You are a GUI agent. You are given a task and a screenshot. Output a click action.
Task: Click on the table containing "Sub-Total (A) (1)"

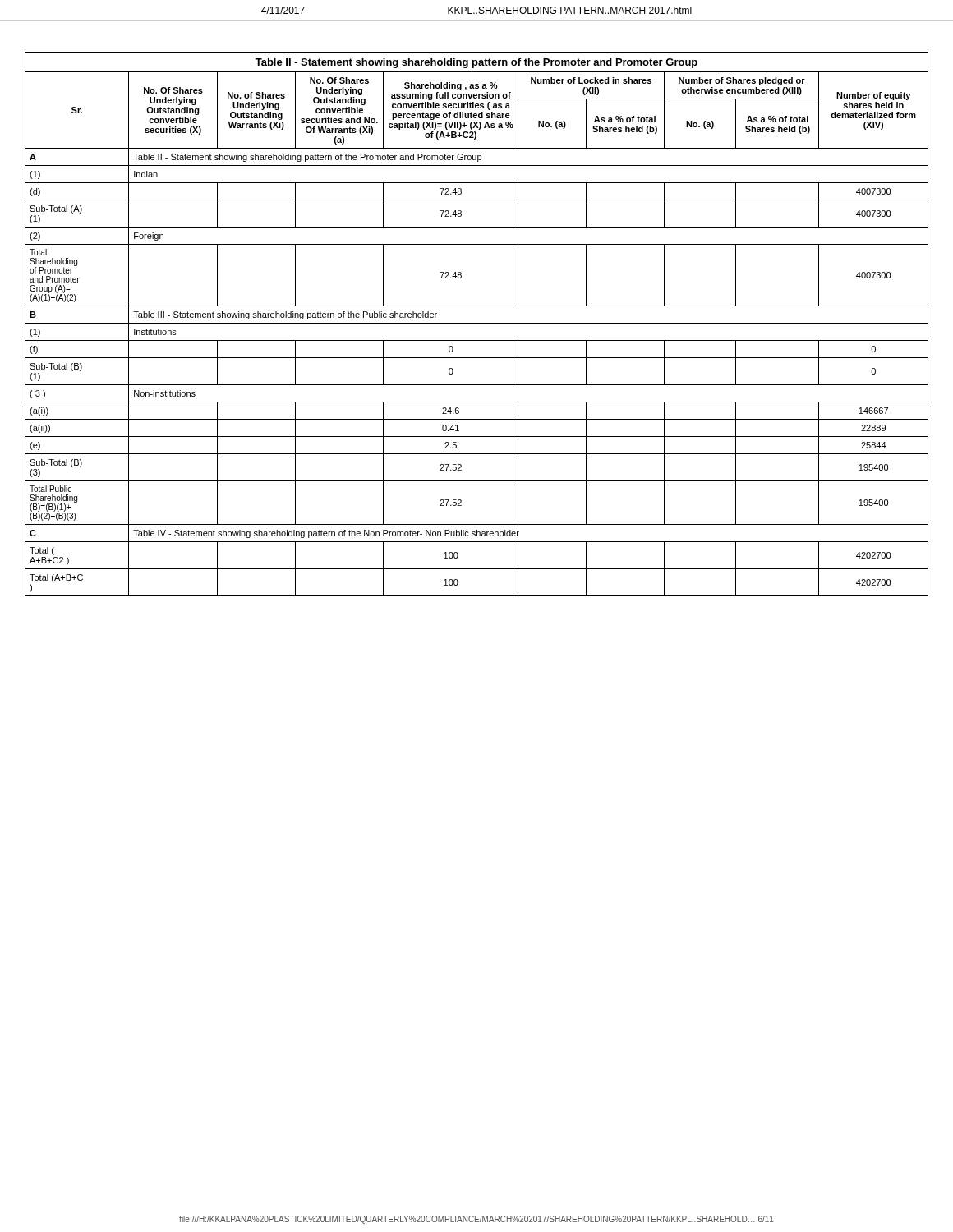(476, 324)
